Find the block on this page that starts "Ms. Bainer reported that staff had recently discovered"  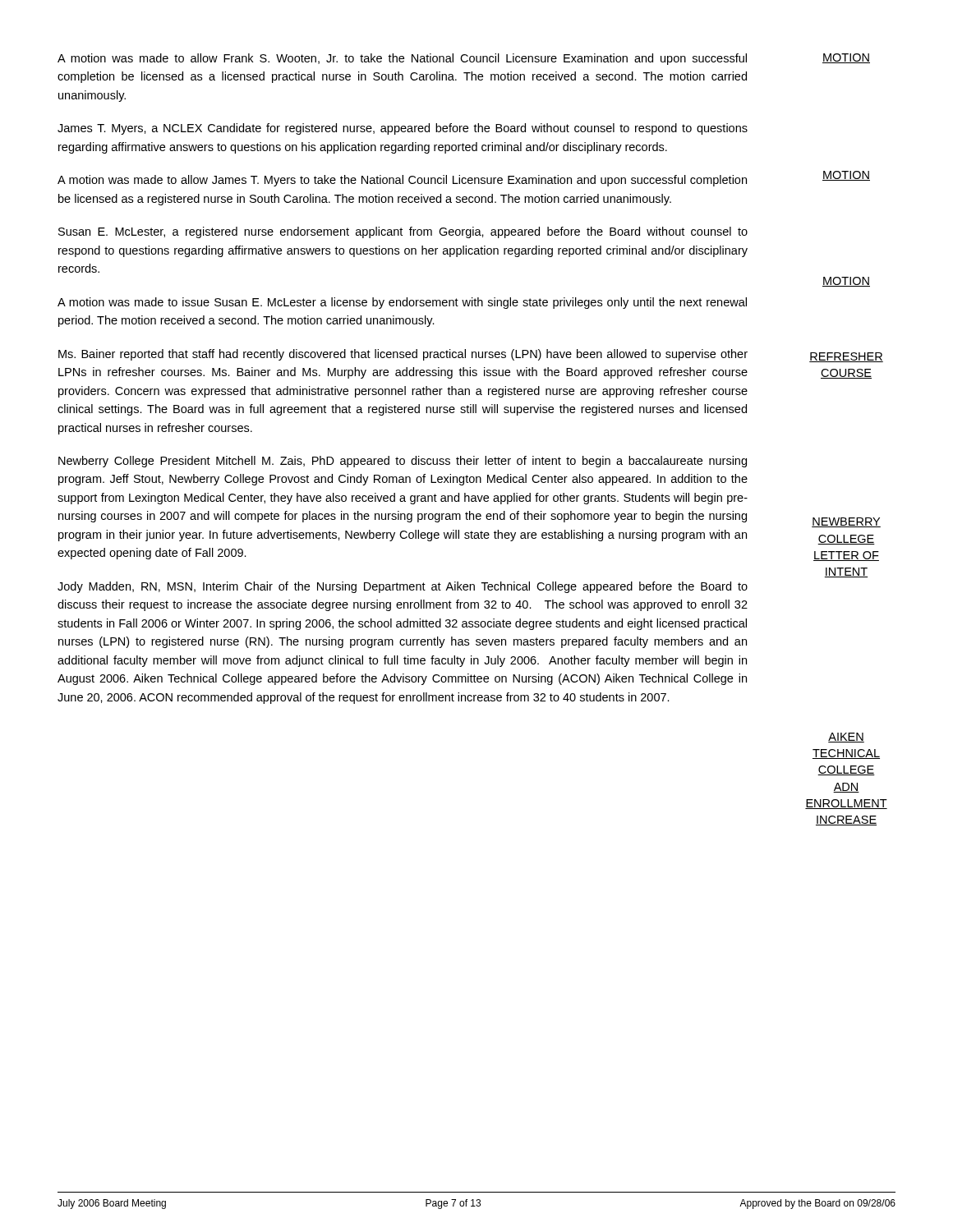pos(403,391)
